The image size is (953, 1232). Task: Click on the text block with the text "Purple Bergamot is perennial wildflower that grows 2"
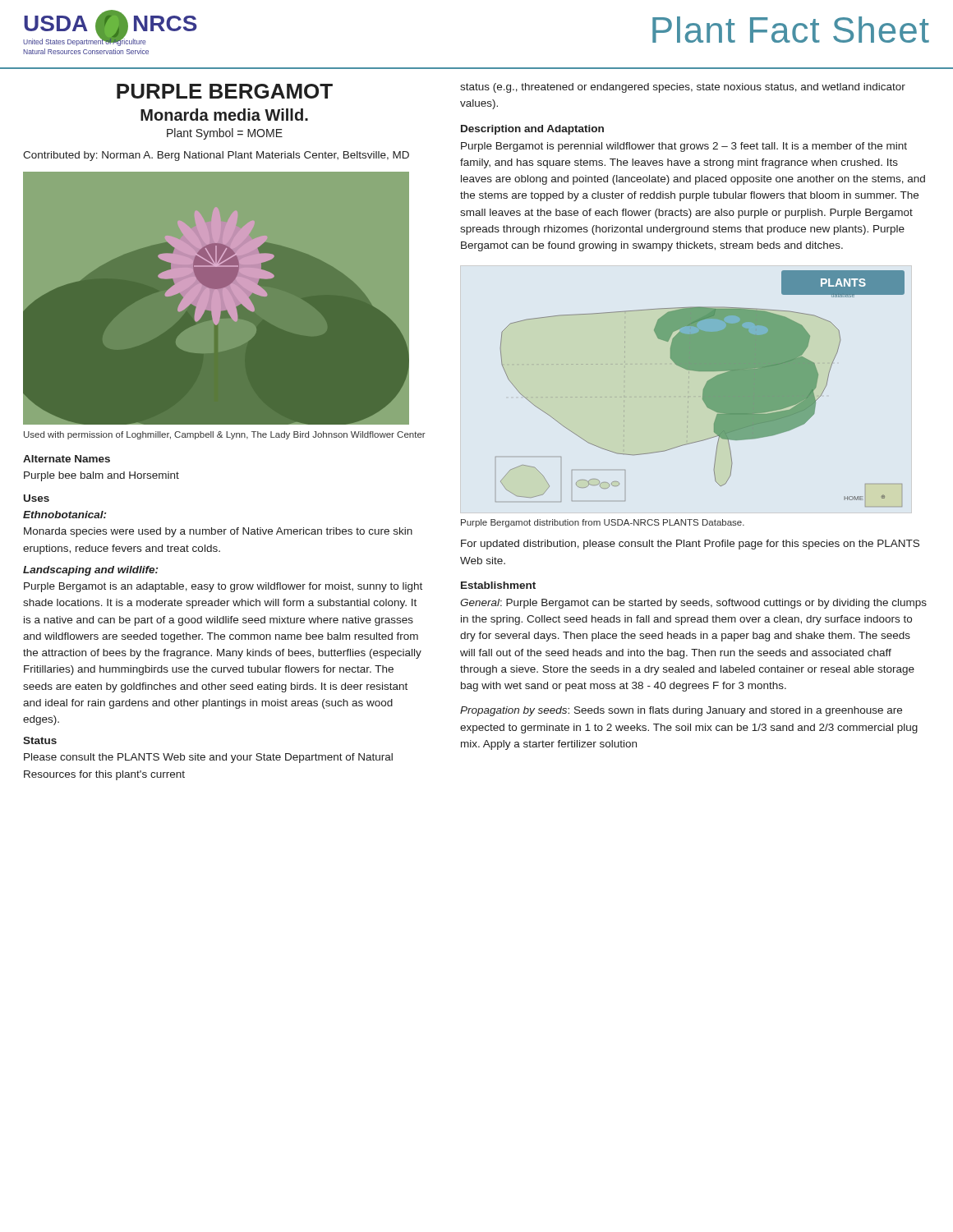coord(693,195)
